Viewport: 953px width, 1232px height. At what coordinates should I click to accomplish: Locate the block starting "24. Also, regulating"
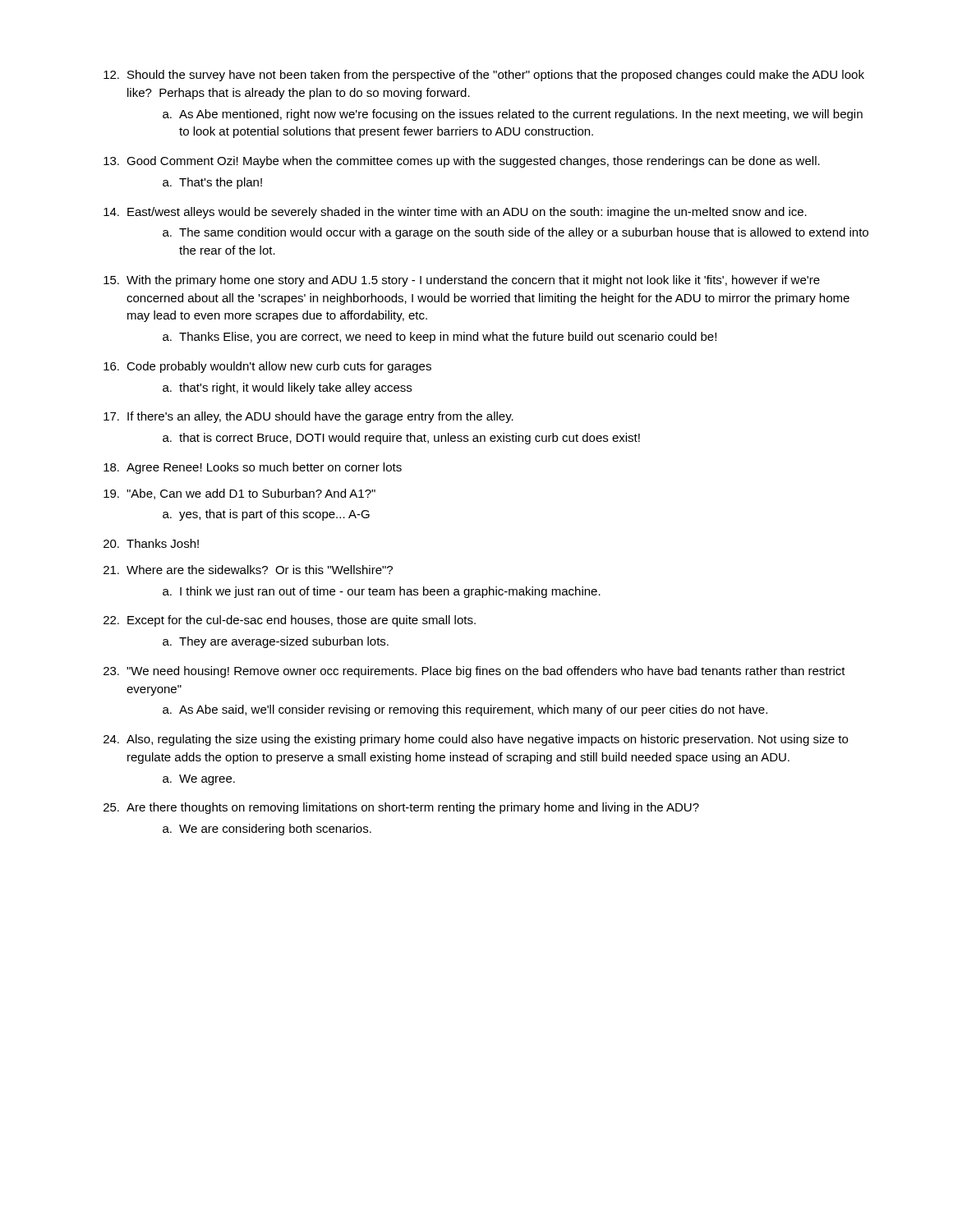[476, 760]
